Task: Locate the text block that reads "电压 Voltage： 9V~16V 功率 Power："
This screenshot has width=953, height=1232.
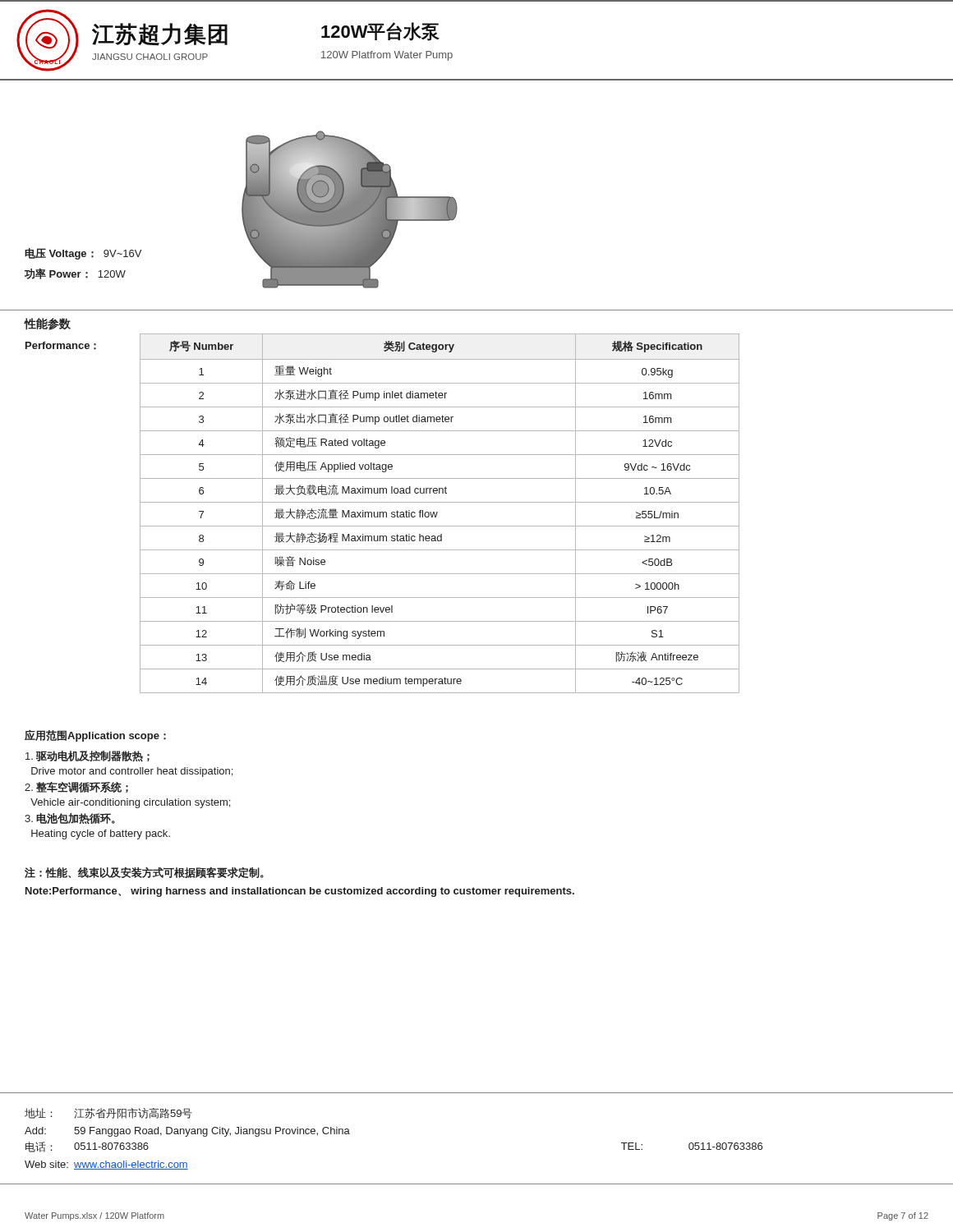Action: (x=83, y=264)
